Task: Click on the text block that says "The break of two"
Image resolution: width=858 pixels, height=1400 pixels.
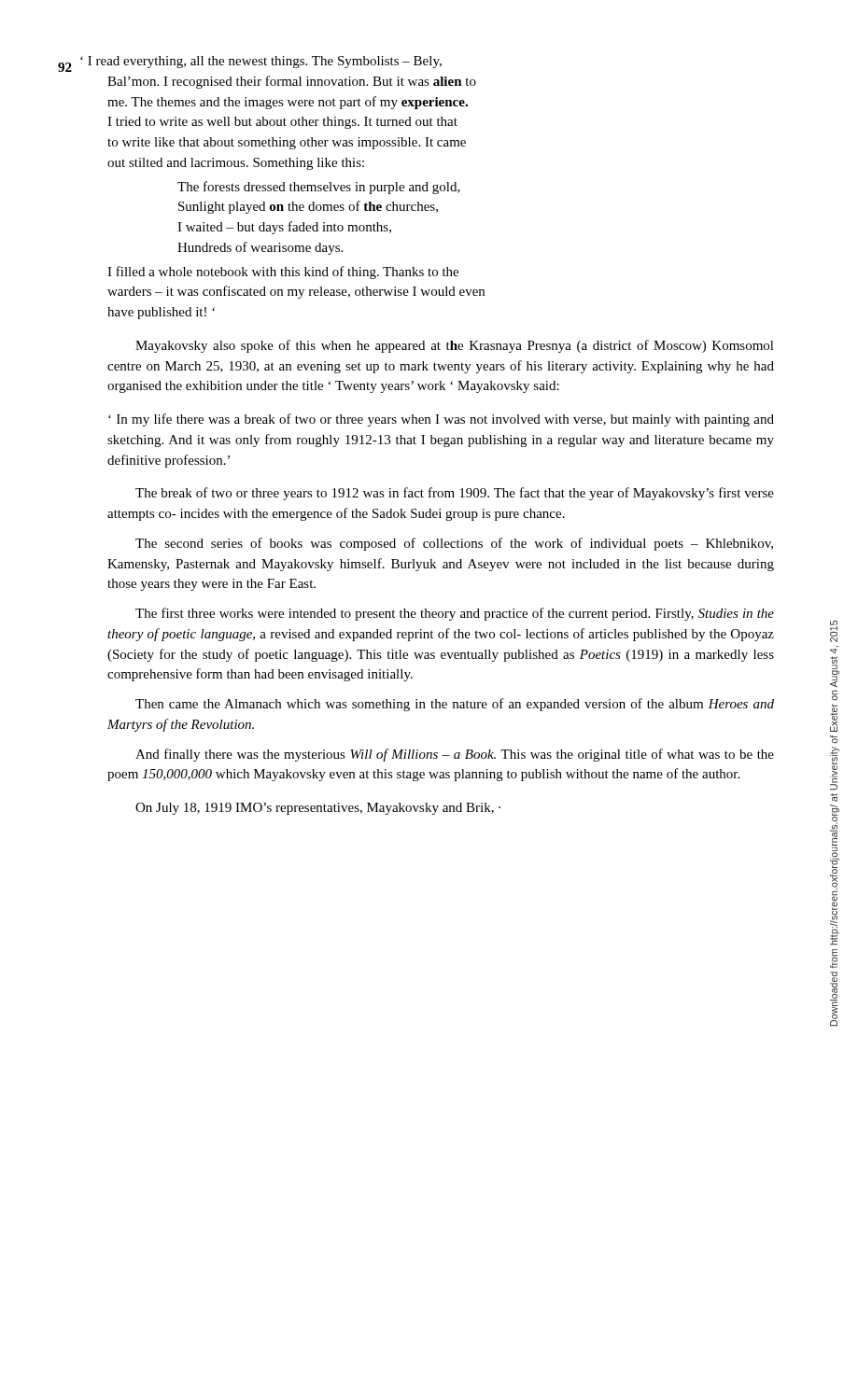Action: tap(441, 503)
